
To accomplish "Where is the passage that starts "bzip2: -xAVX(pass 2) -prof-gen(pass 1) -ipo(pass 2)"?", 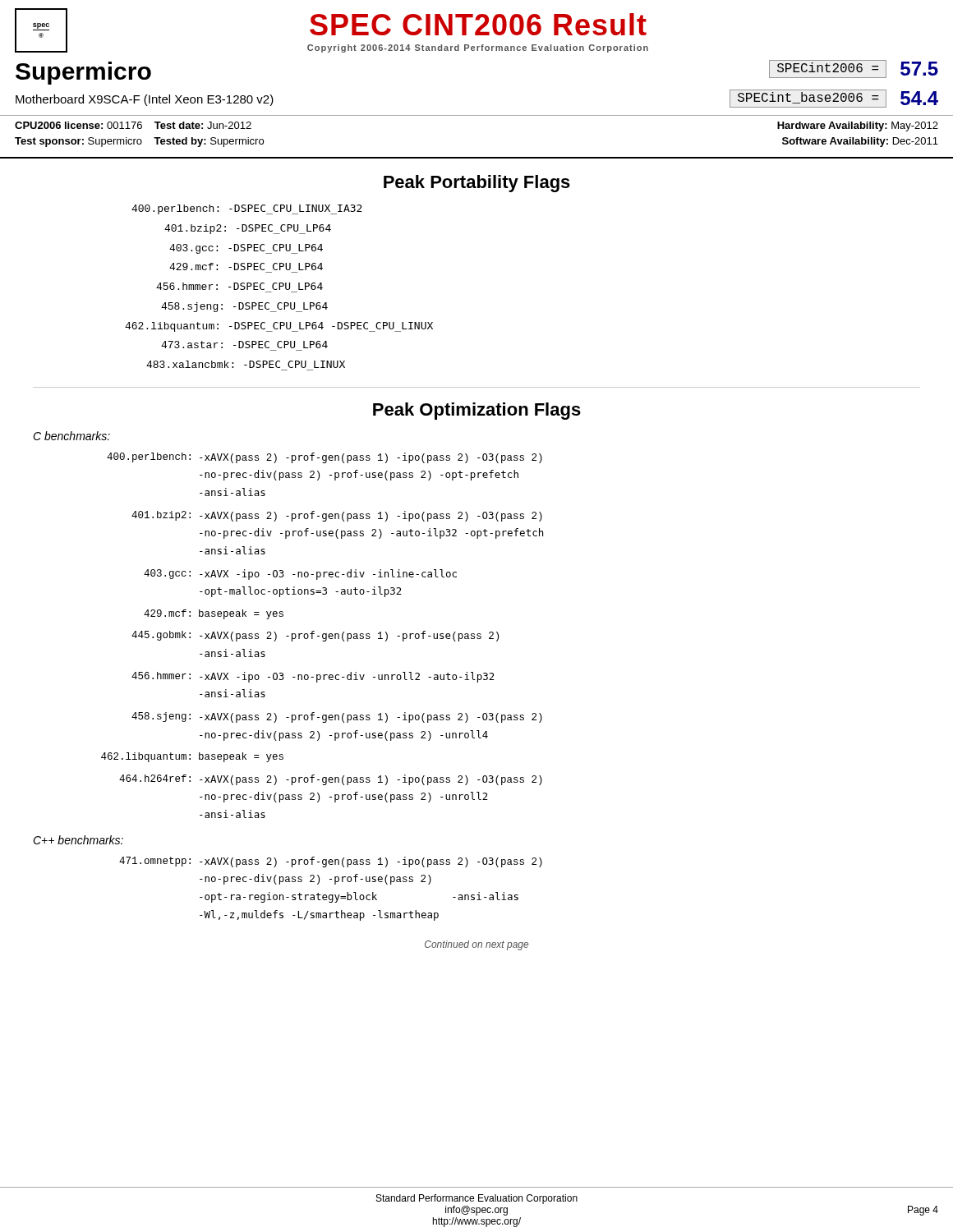I will click(x=476, y=534).
